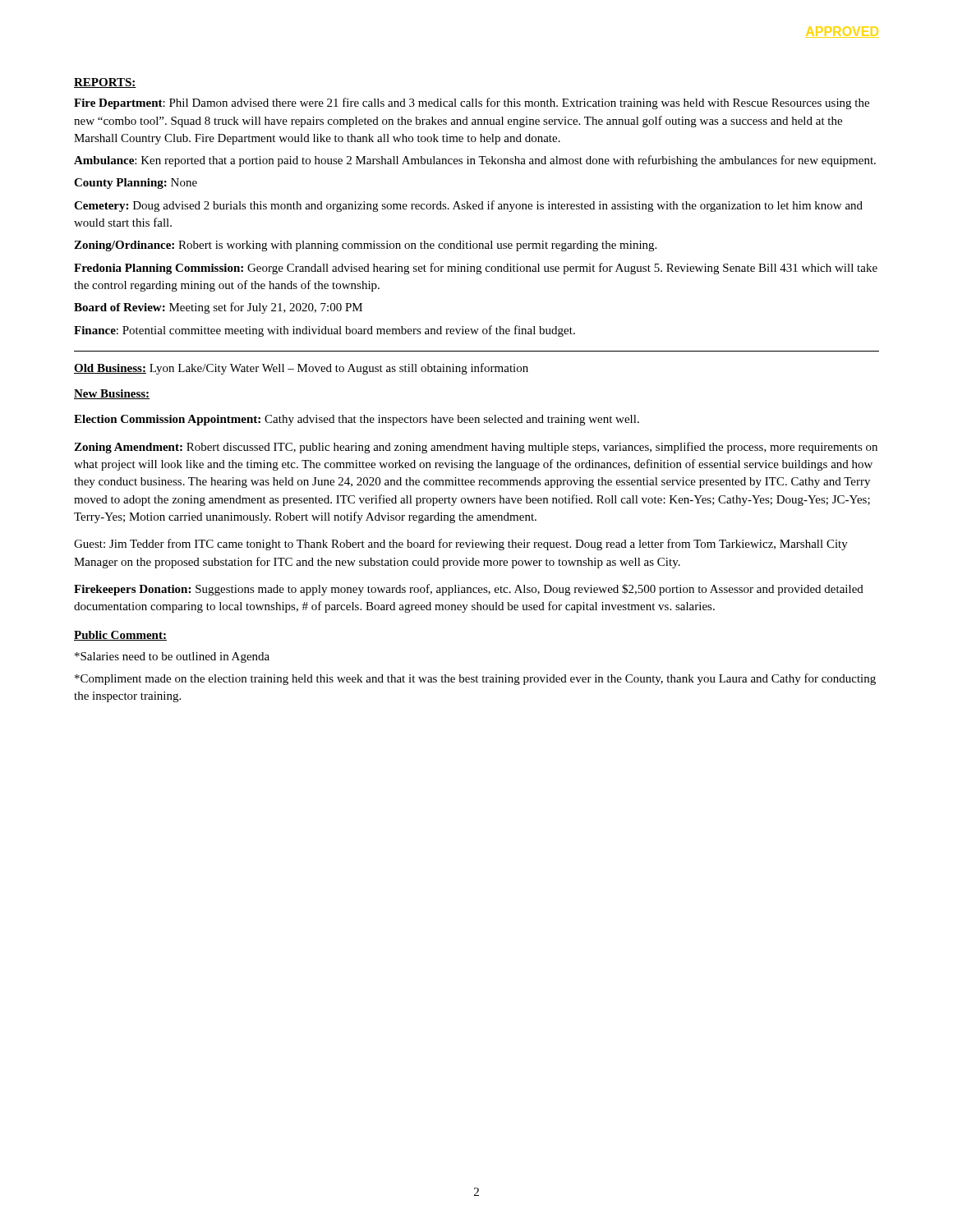Find "County Planning: None" on this page

[x=136, y=184]
